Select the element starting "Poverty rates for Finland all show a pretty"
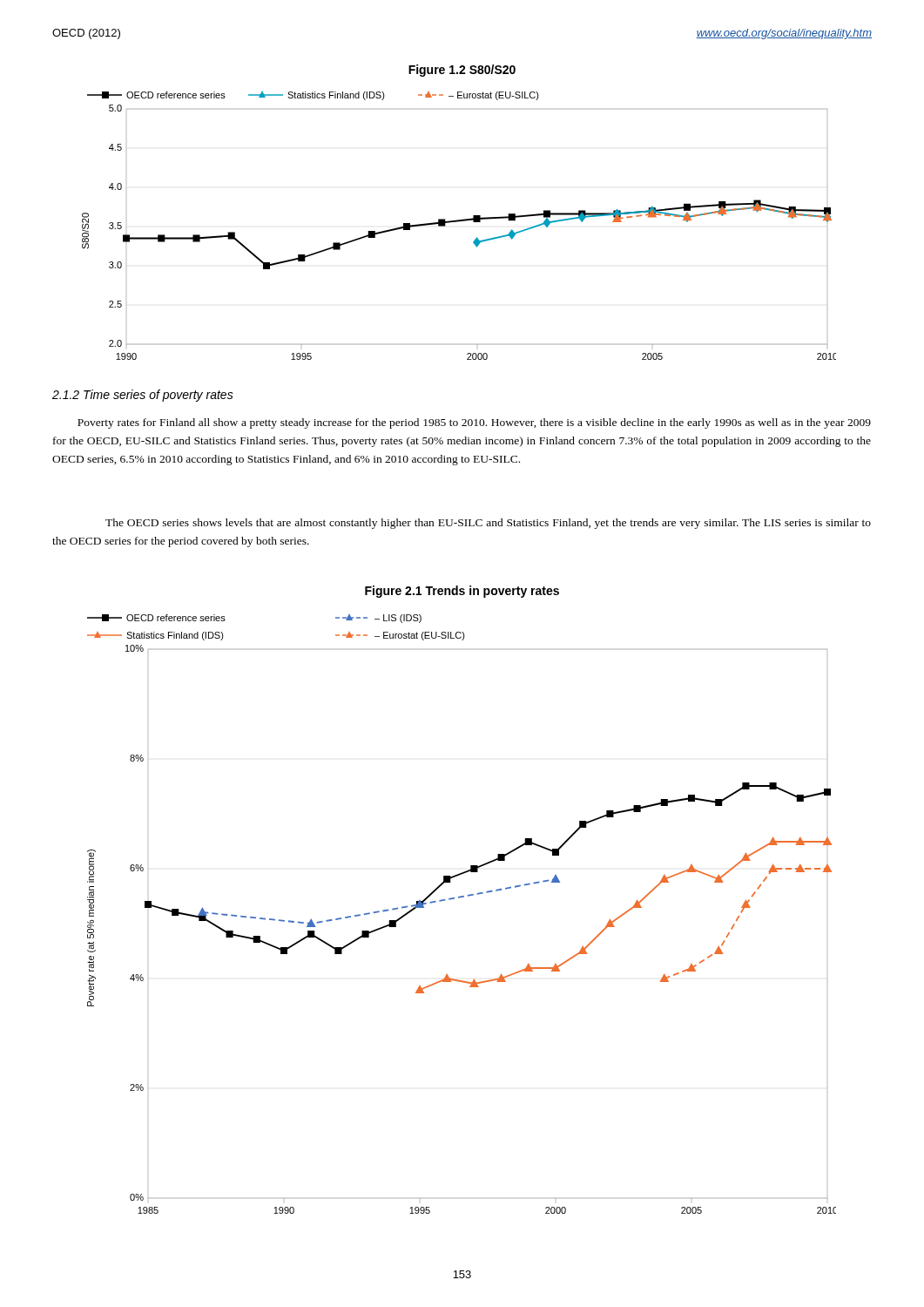This screenshot has width=924, height=1307. coord(462,440)
